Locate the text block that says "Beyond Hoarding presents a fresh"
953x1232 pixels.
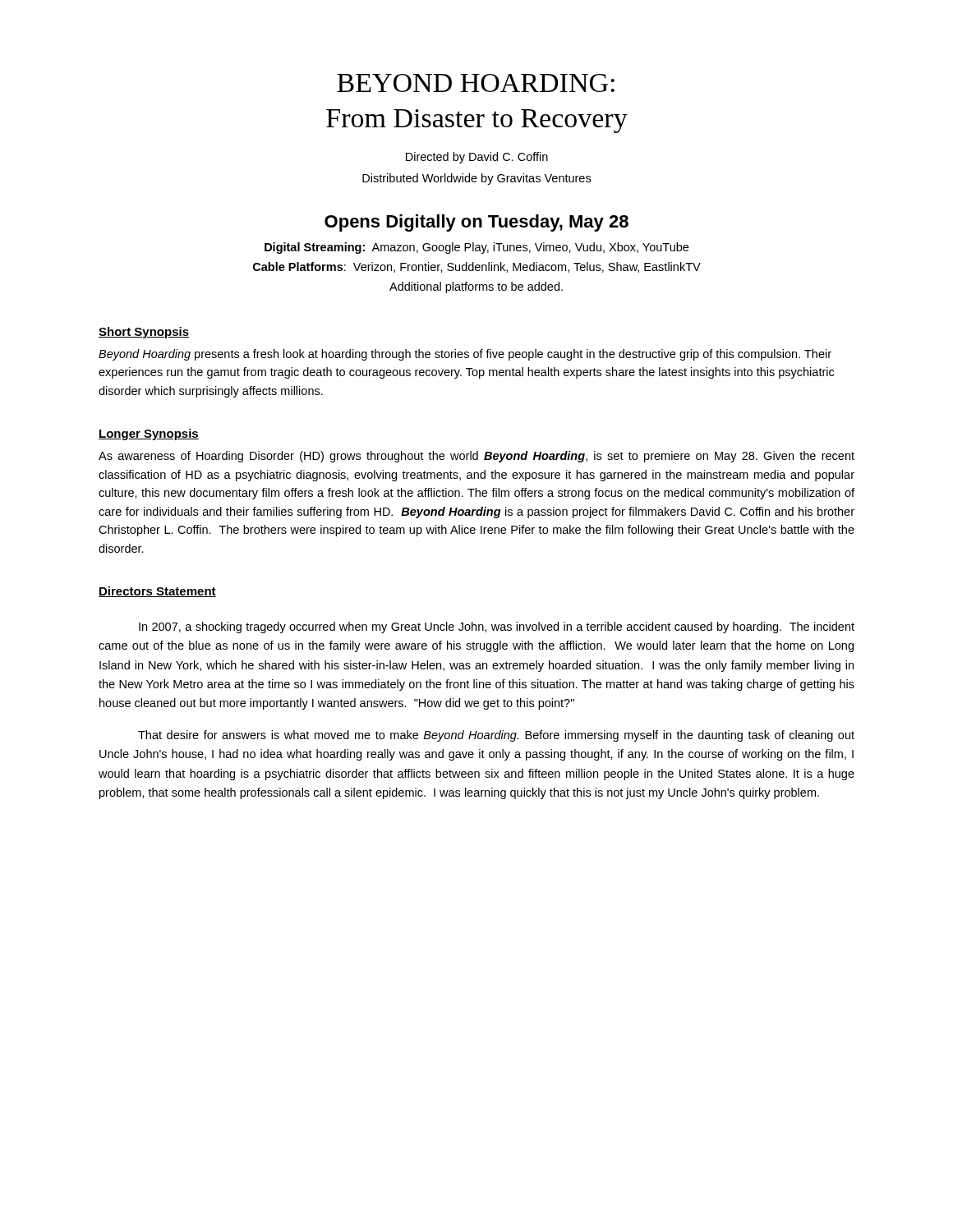466,372
